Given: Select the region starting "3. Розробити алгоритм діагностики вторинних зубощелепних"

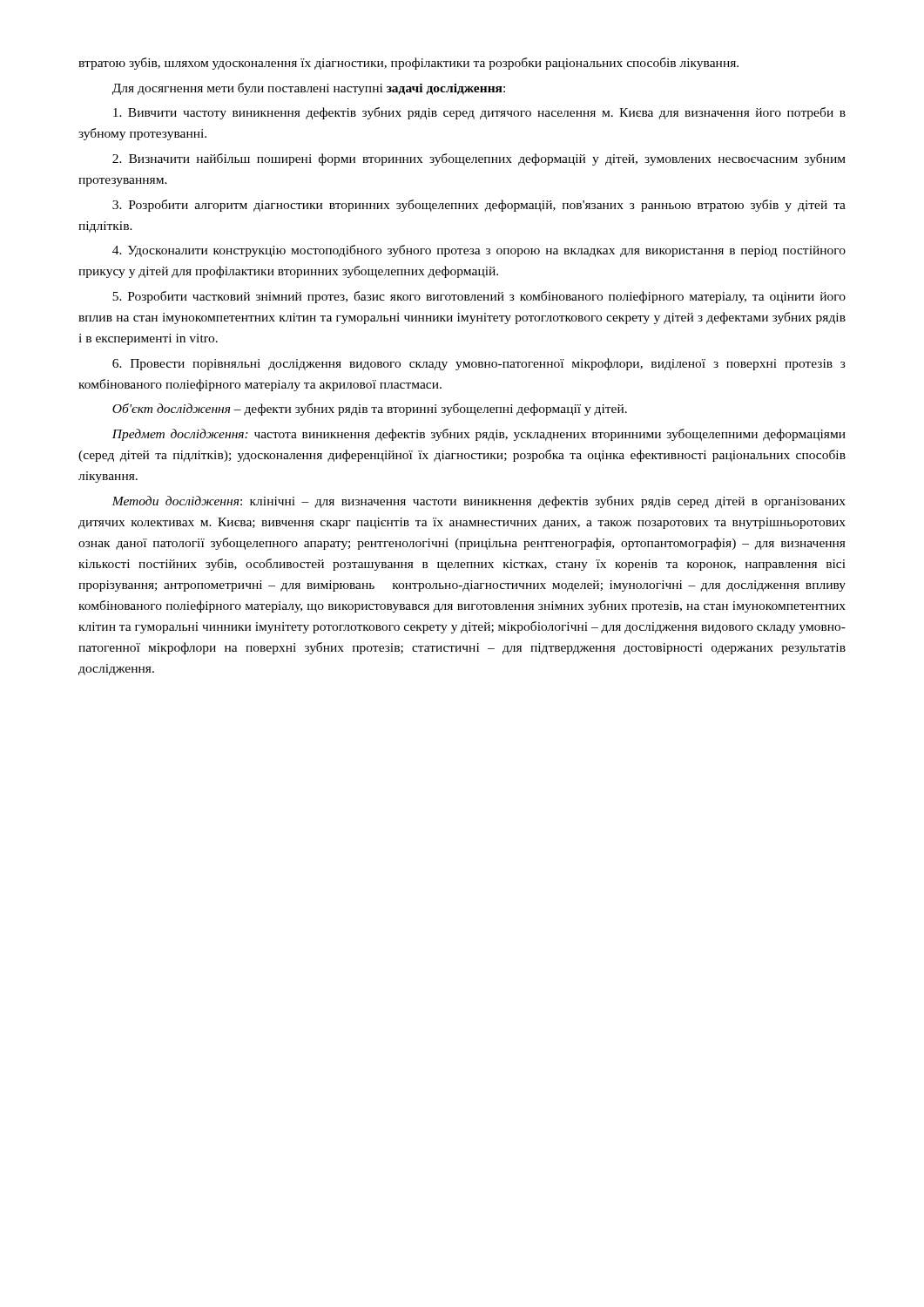Looking at the screenshot, I should (462, 215).
